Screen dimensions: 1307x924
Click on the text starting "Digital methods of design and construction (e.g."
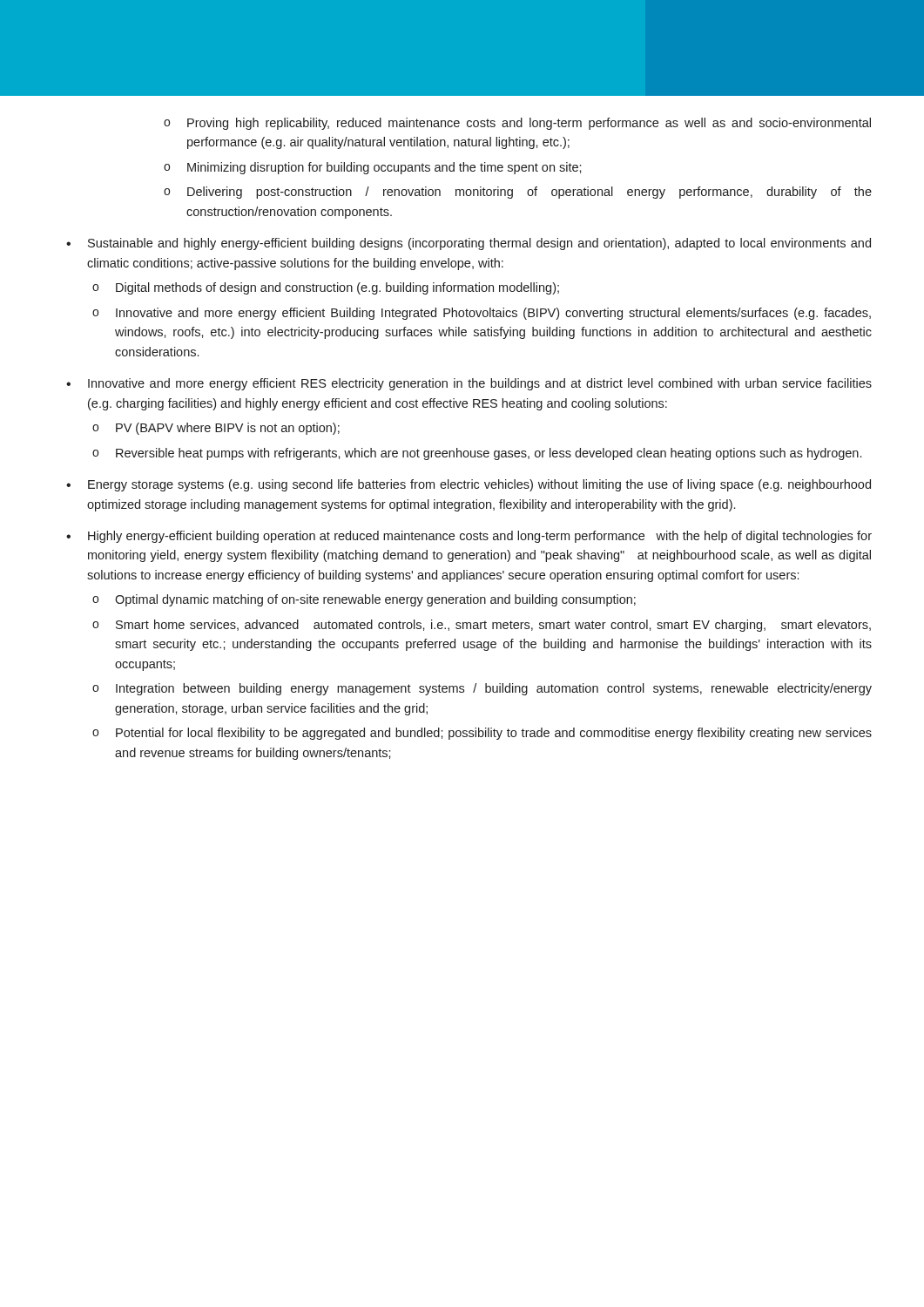point(337,288)
